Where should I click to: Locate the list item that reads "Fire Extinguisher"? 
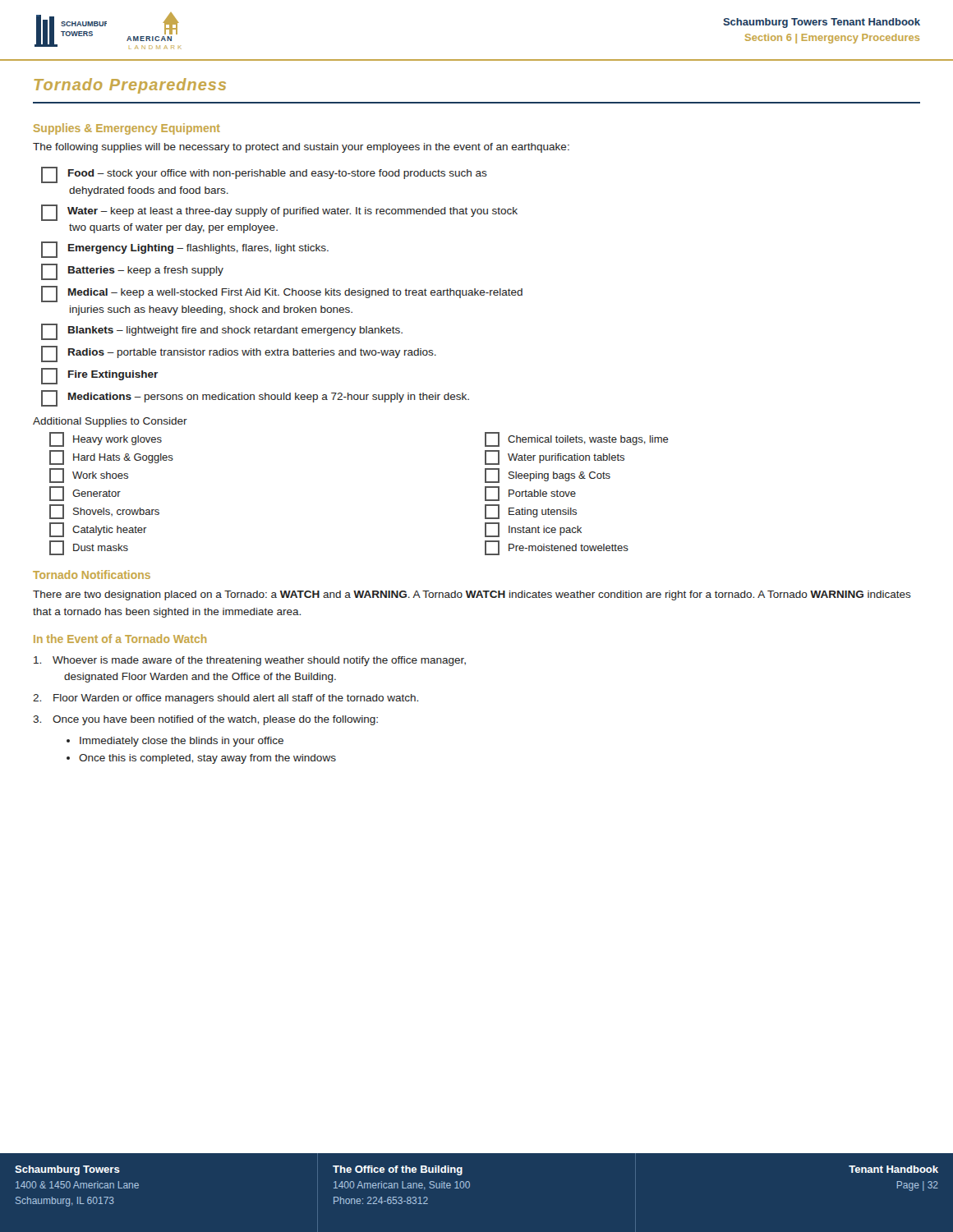pos(100,375)
